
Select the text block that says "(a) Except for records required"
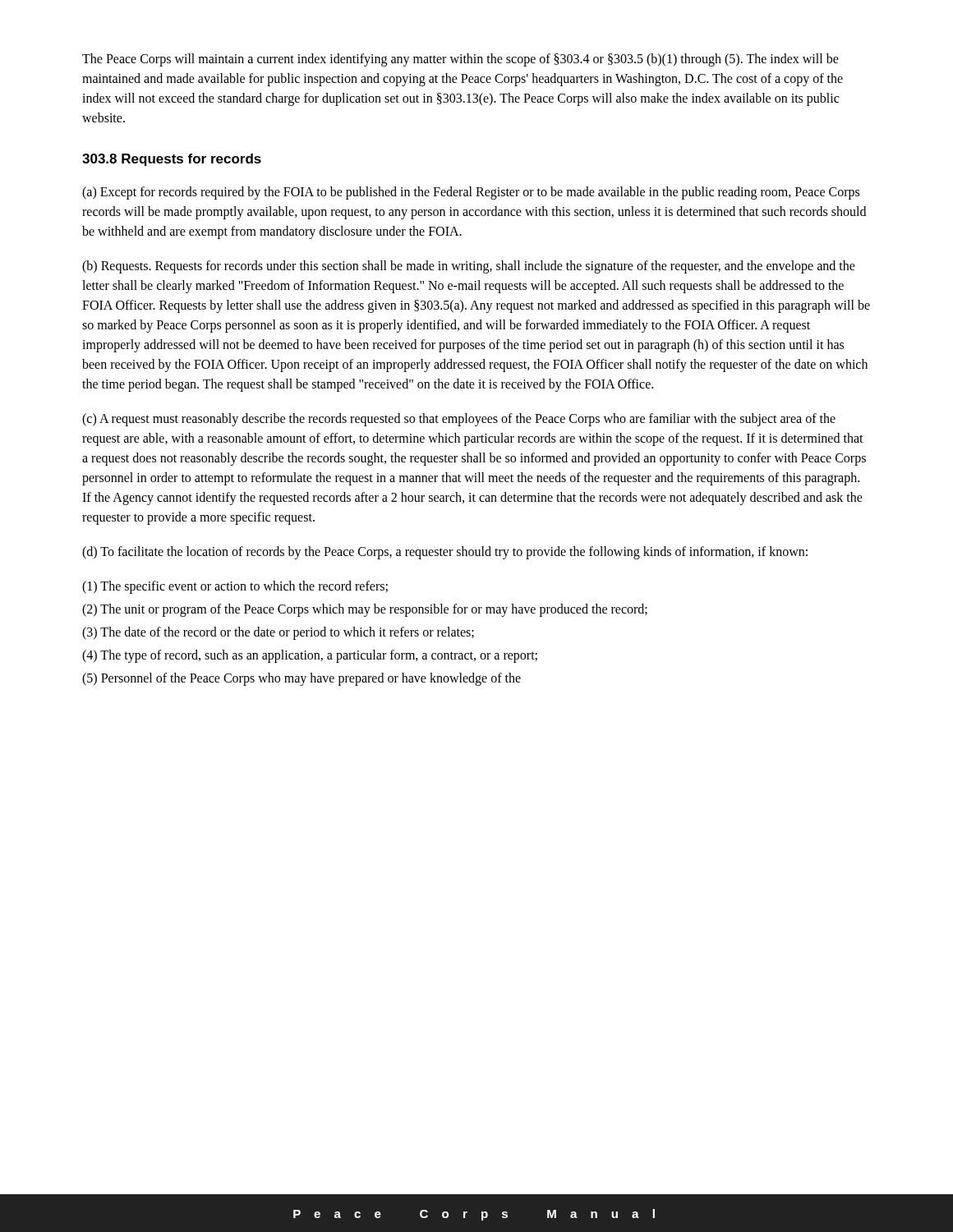[474, 211]
